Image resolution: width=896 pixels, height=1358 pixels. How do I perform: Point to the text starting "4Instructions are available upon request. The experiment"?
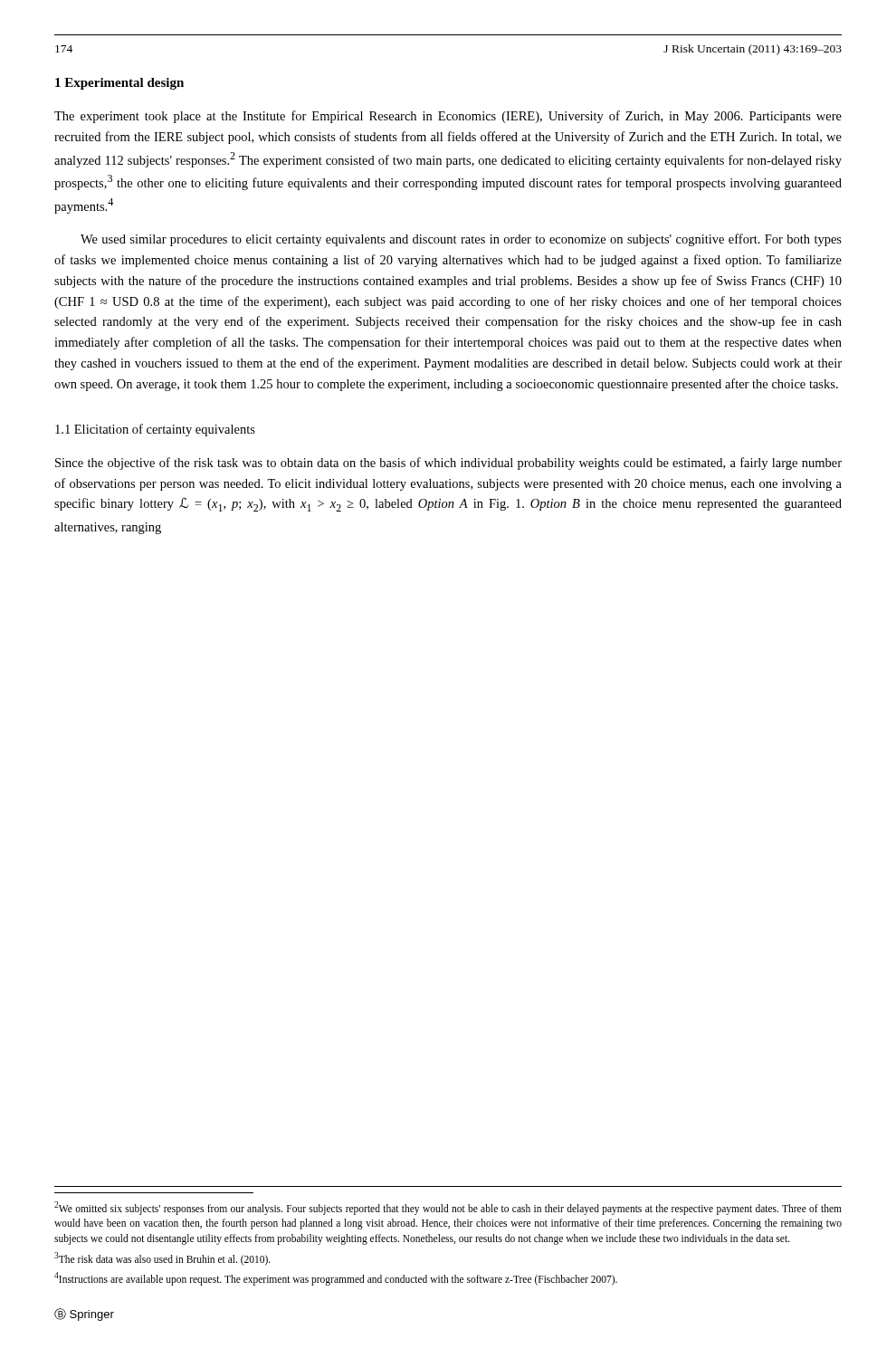[x=336, y=1277]
